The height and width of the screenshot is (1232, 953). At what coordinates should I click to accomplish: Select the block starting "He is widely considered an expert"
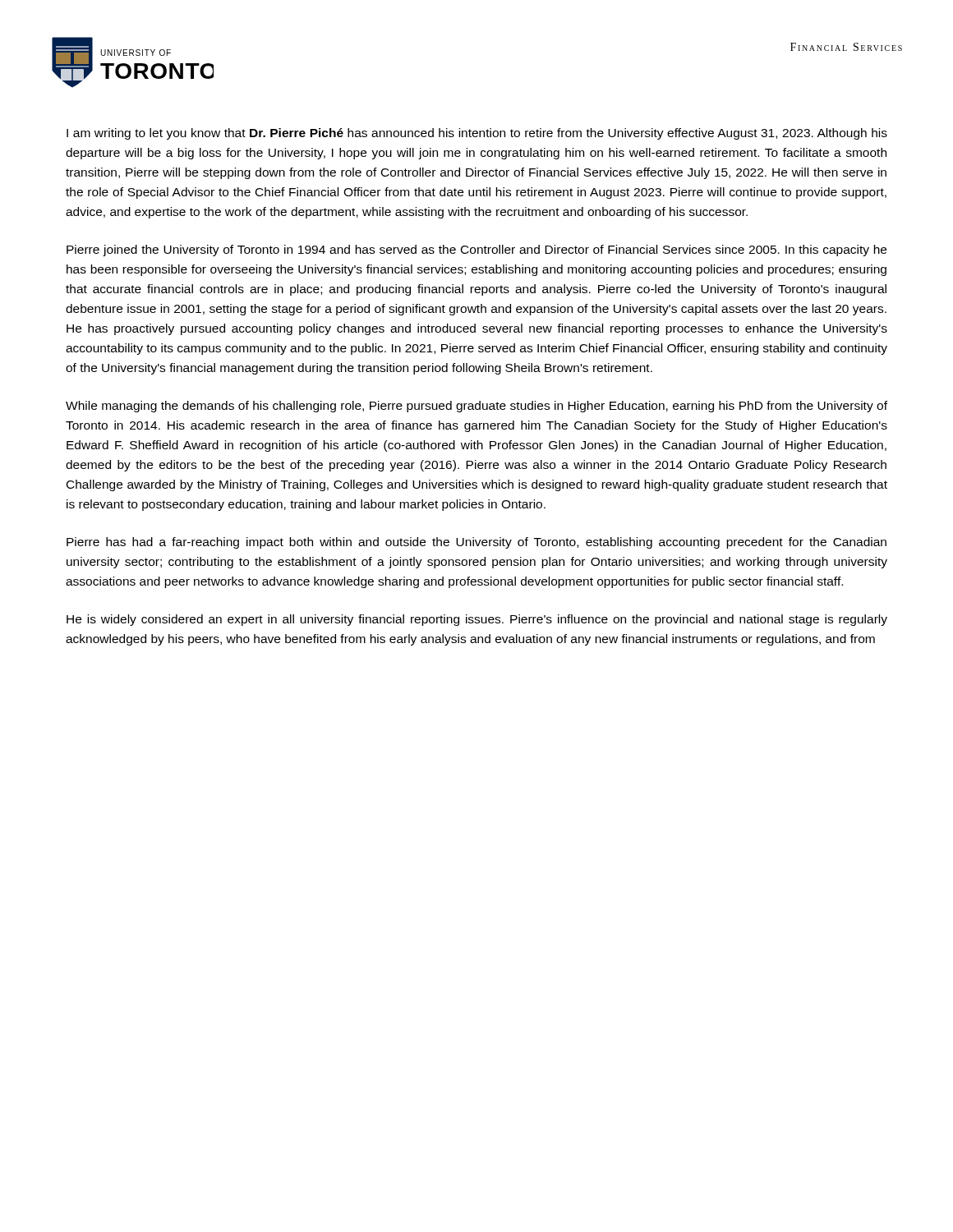pos(476,629)
